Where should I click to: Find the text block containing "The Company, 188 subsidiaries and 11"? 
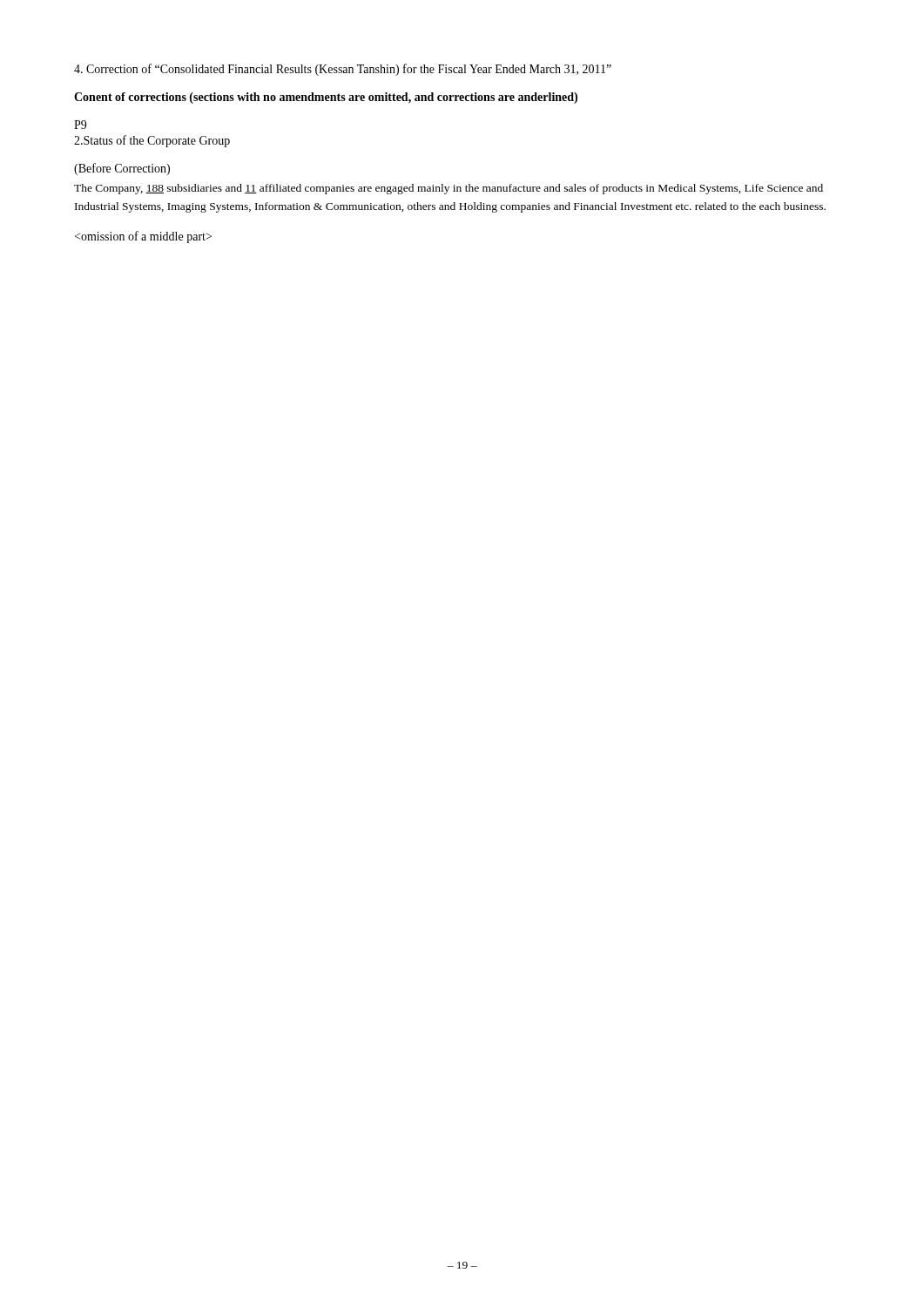(450, 197)
